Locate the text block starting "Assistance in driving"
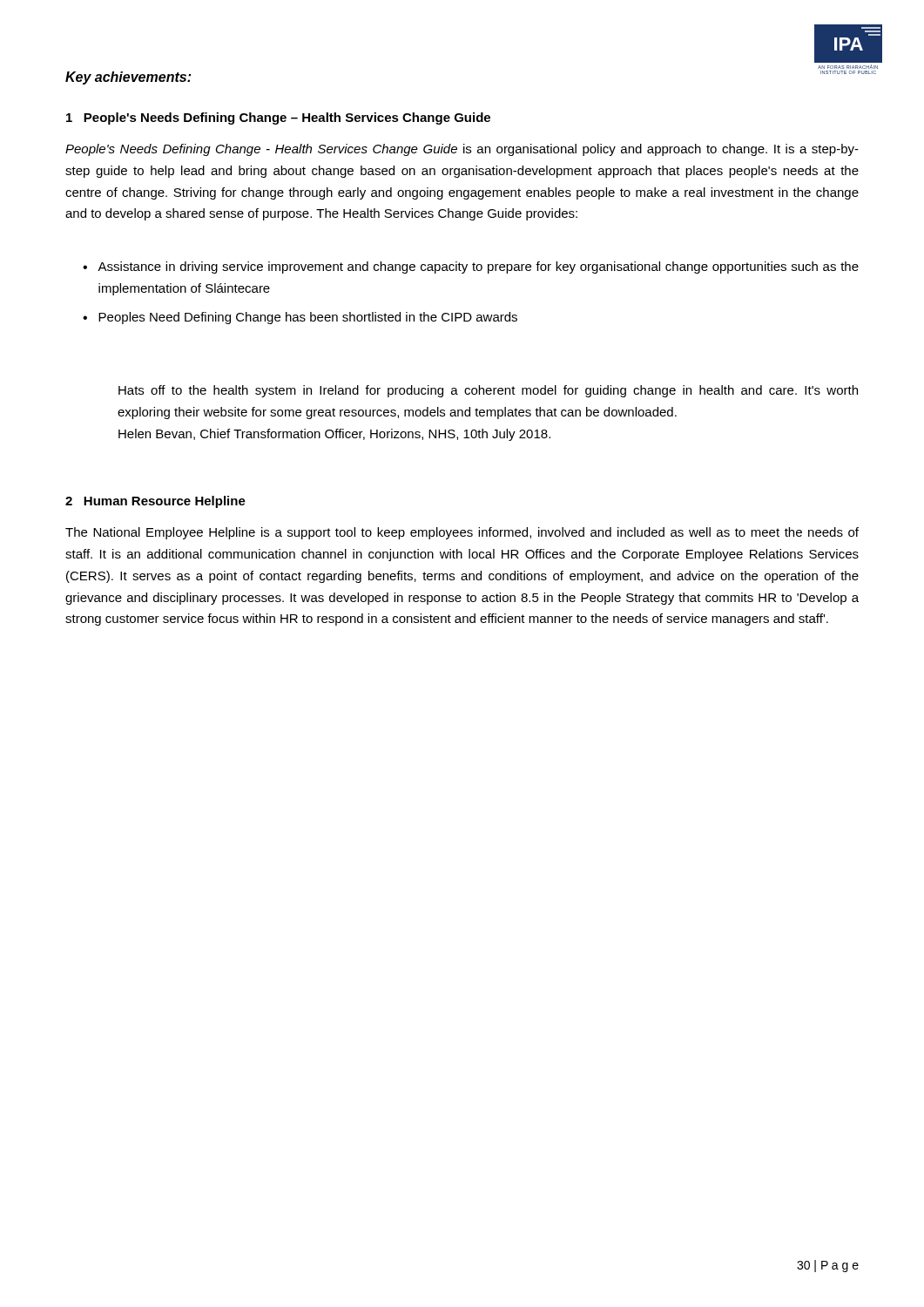The width and height of the screenshot is (924, 1307). 478,277
